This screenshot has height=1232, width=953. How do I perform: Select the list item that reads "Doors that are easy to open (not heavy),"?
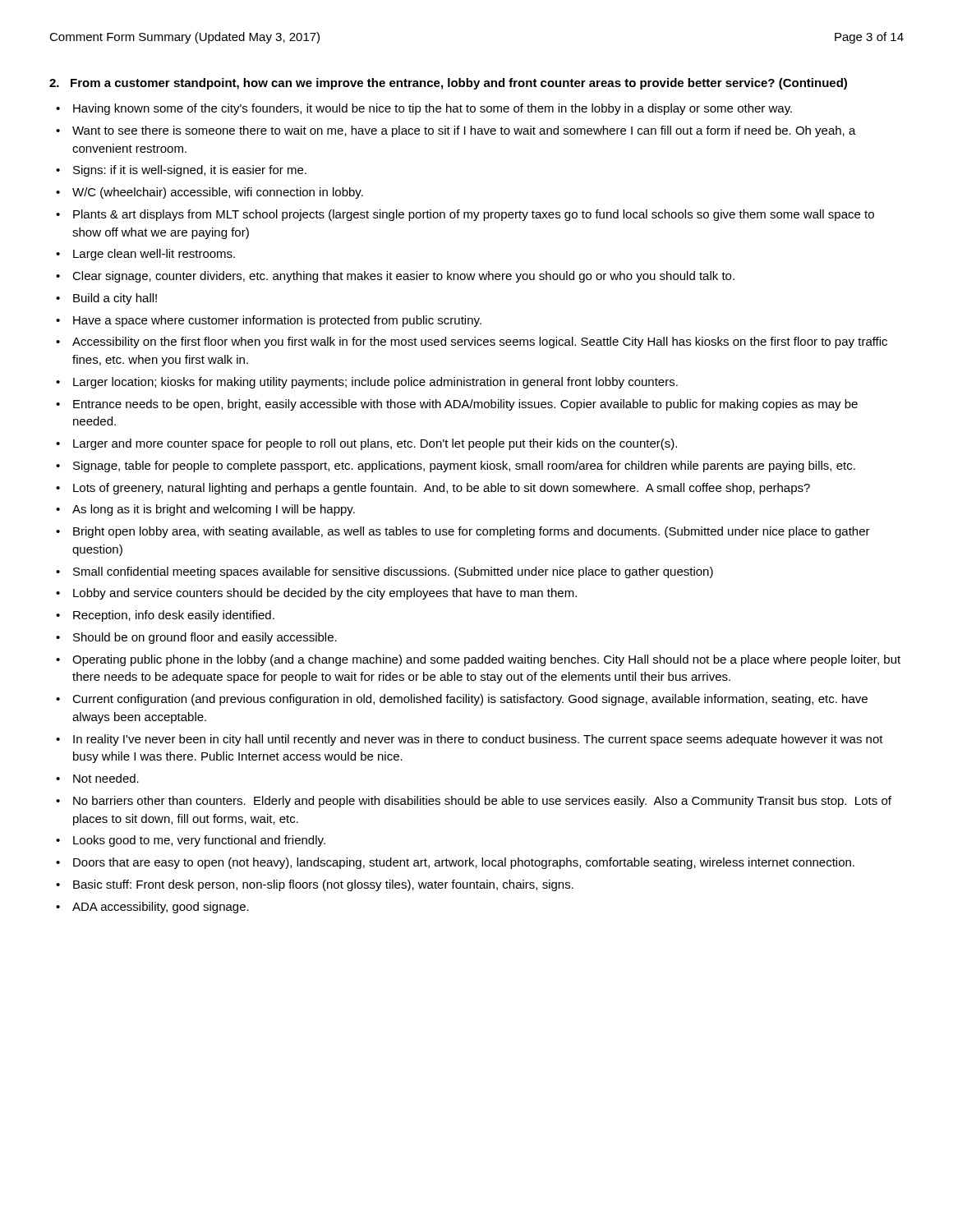click(464, 862)
